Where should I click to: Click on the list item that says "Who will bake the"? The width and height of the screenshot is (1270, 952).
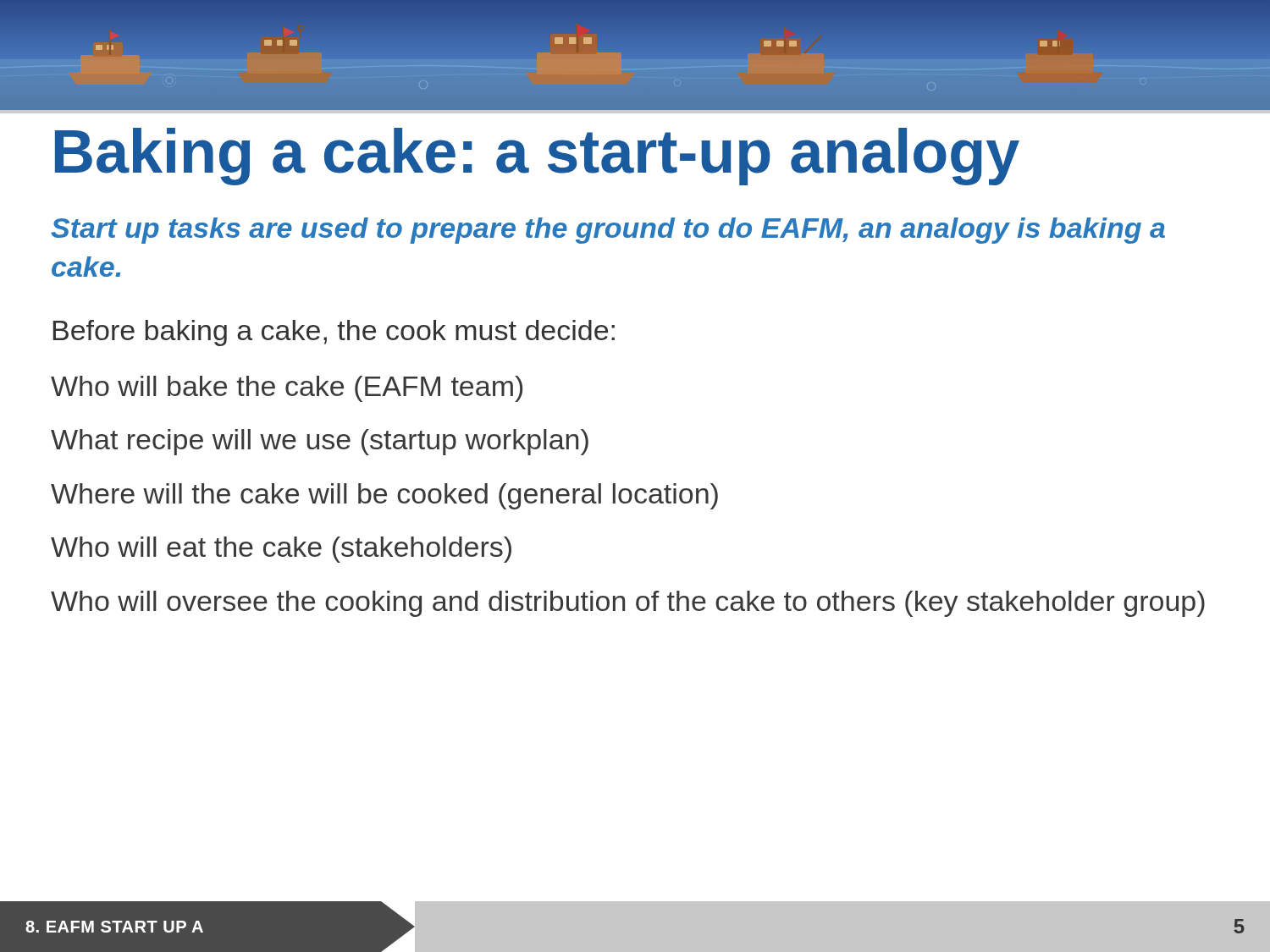point(288,386)
